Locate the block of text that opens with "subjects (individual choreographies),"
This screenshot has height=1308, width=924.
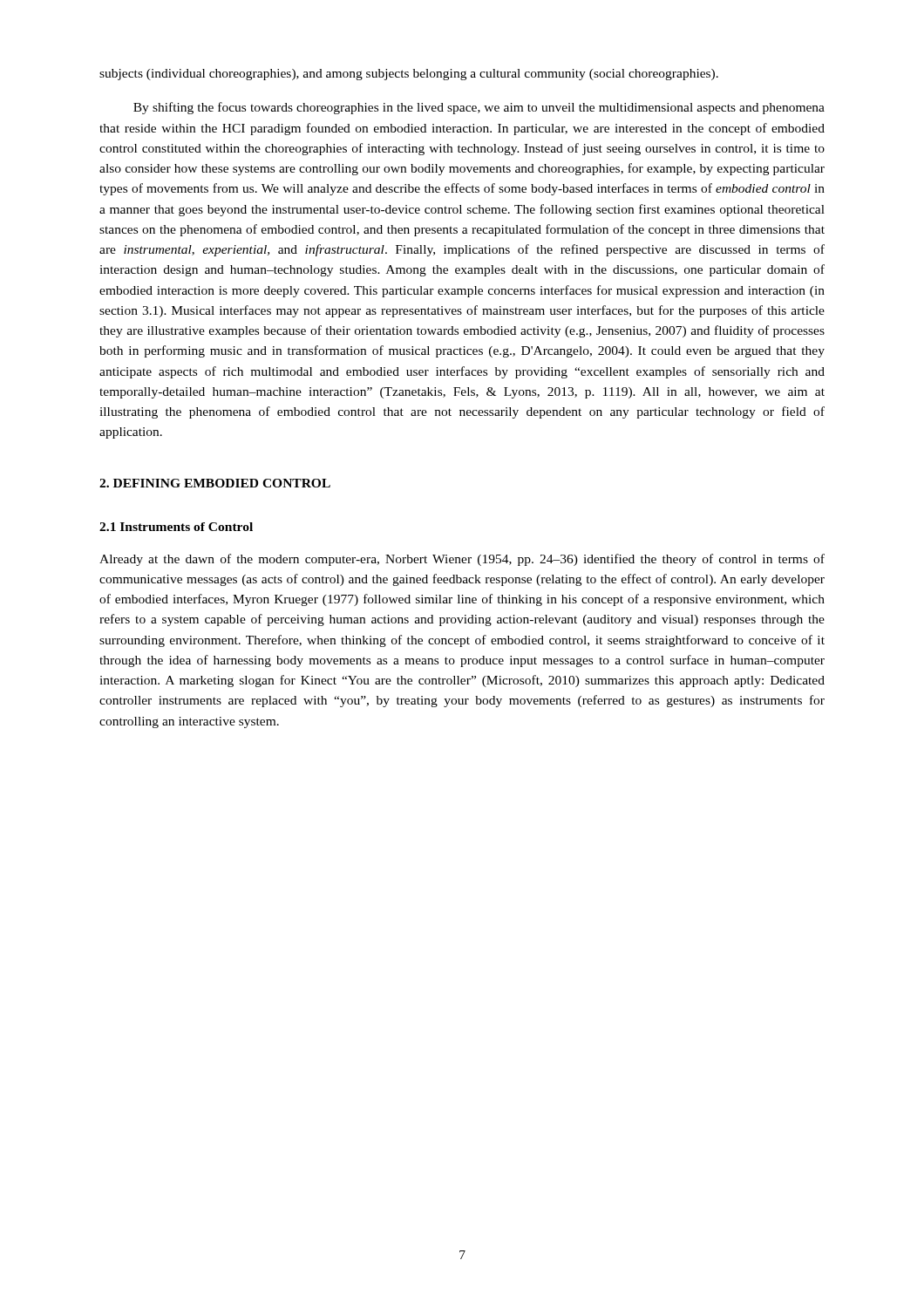click(462, 73)
